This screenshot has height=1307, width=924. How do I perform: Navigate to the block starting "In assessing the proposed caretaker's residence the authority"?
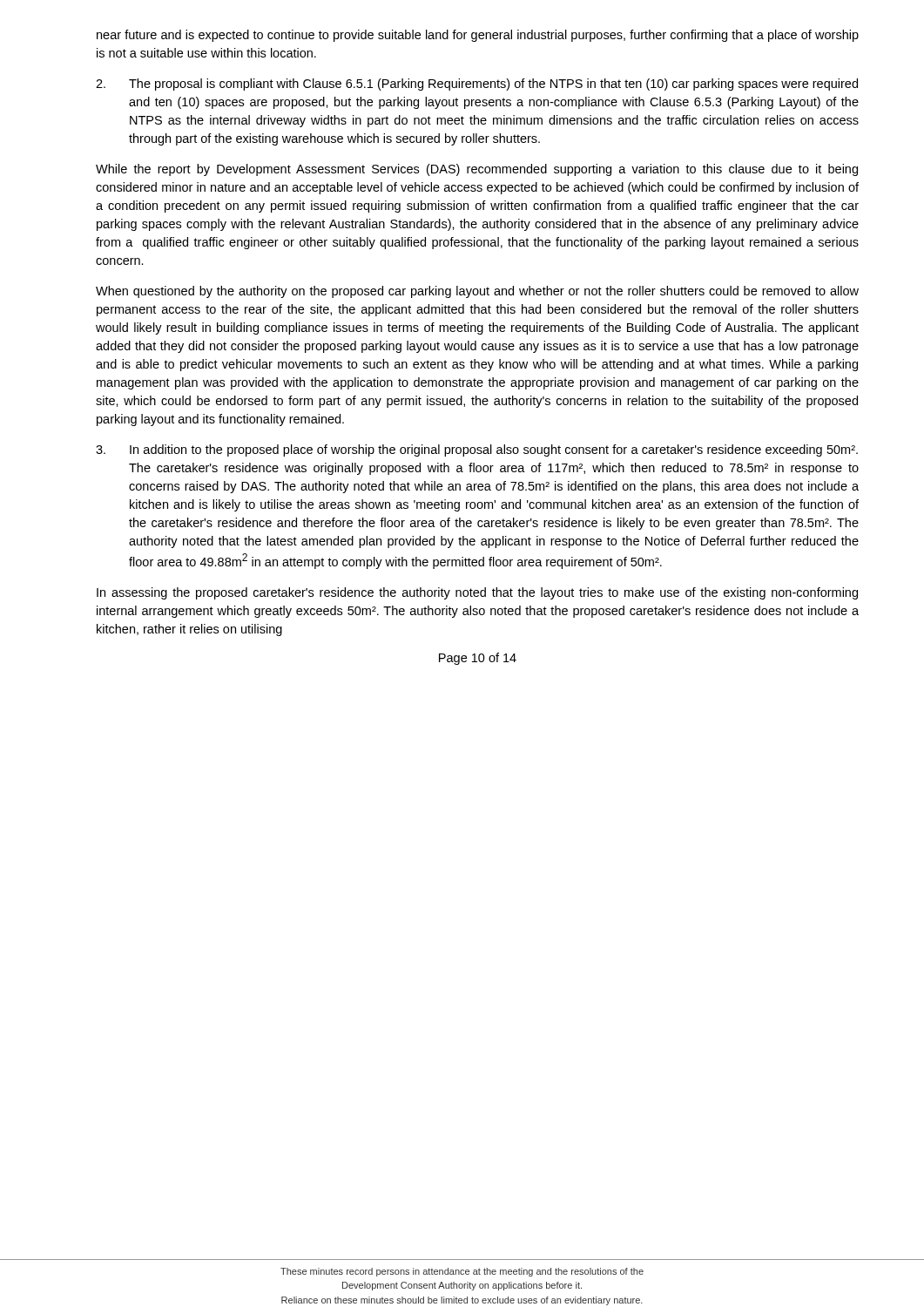(477, 611)
